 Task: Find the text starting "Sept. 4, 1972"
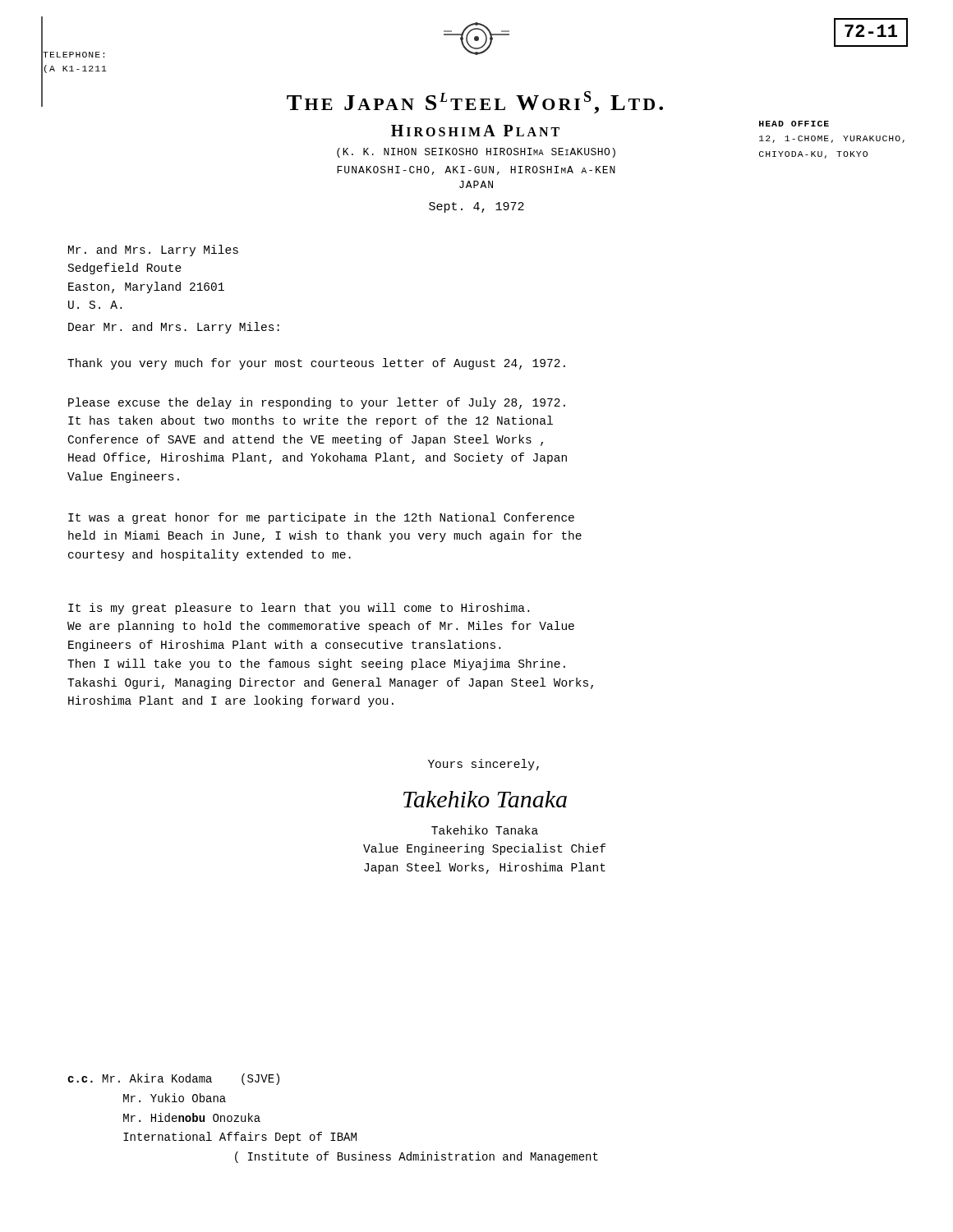[476, 207]
